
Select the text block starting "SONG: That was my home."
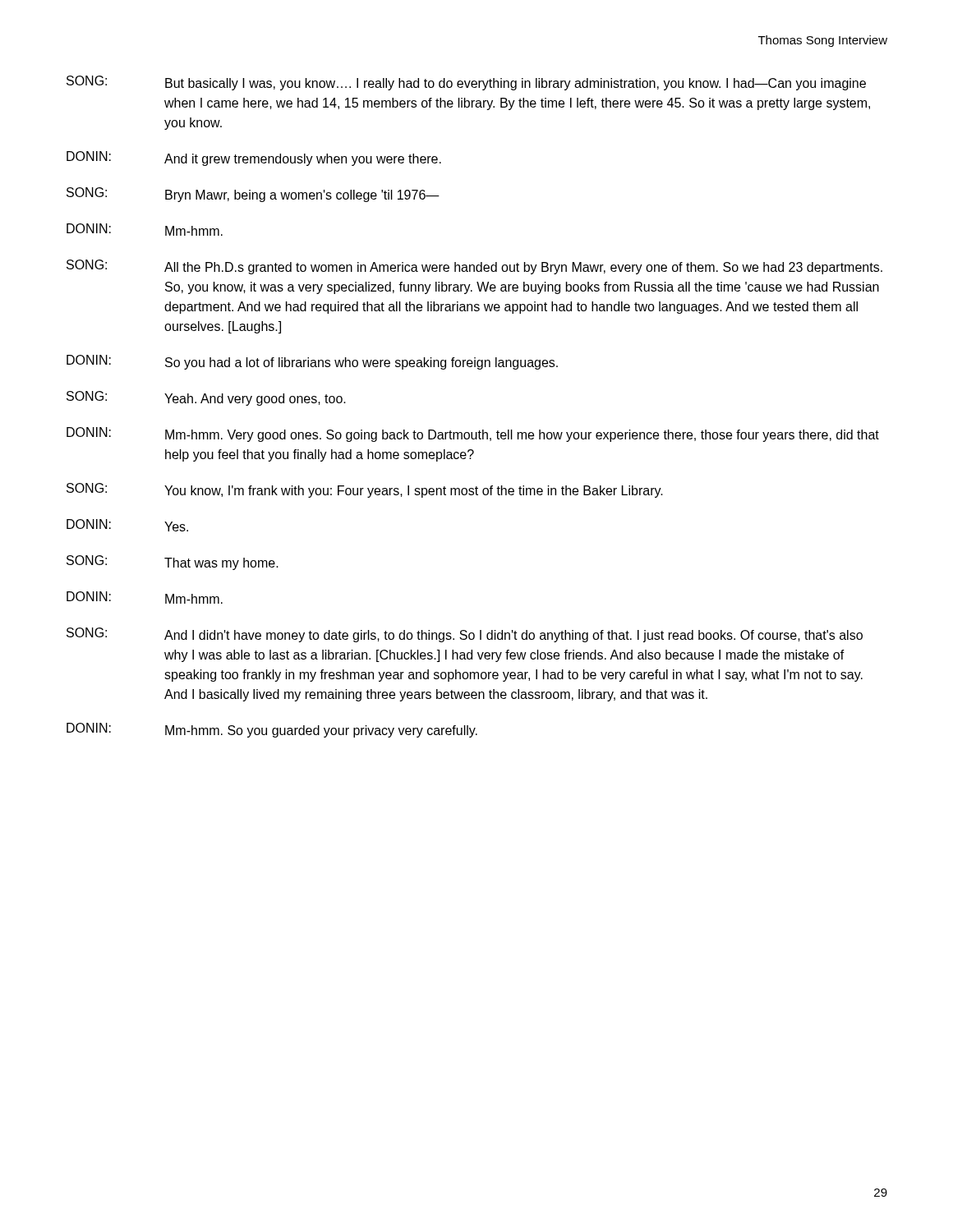pyautogui.click(x=173, y=563)
